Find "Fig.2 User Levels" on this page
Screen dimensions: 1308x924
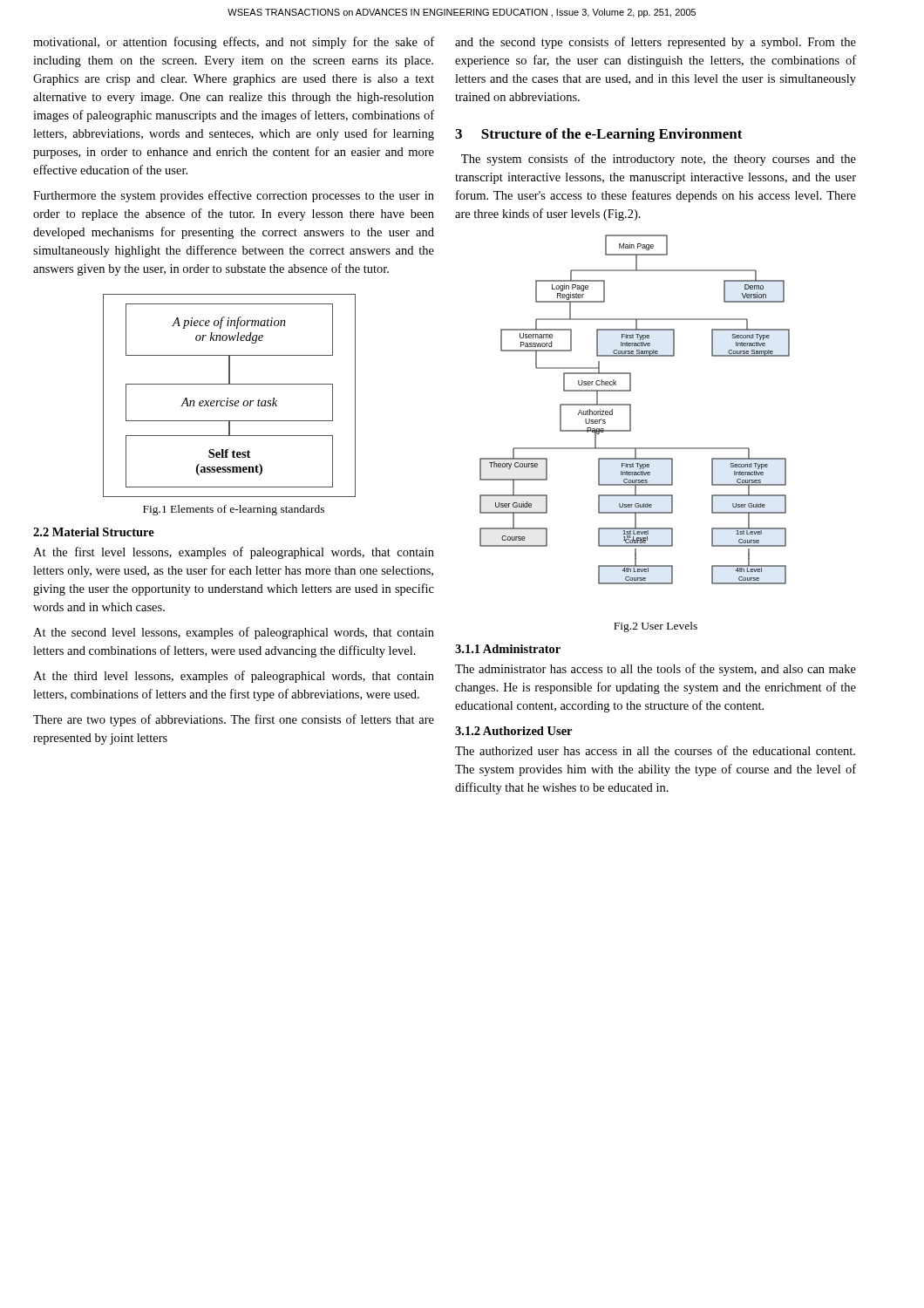656,626
